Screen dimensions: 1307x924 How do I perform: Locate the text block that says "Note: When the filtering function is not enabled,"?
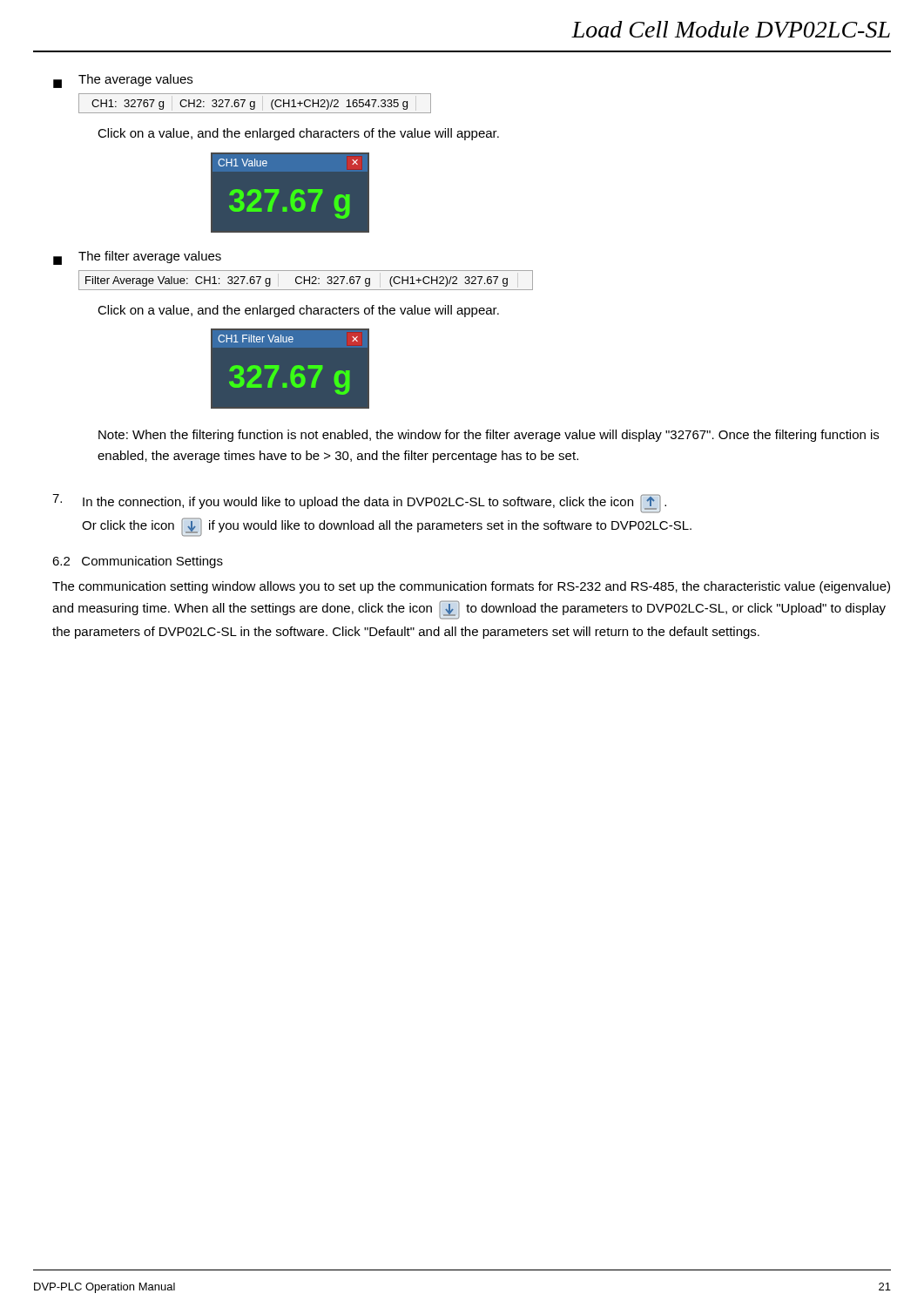pyautogui.click(x=489, y=445)
